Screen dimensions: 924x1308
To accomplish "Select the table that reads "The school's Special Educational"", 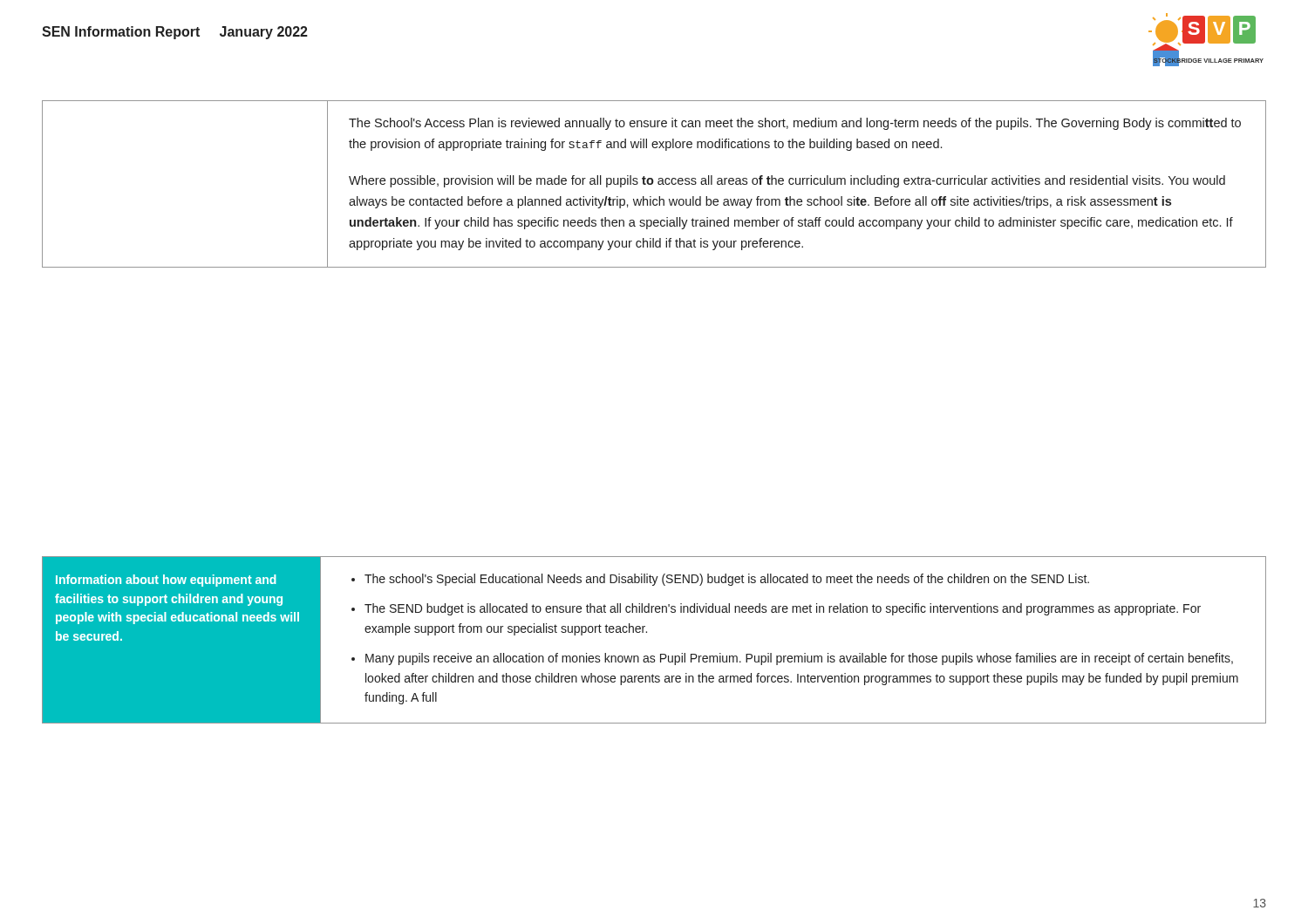I will [x=654, y=640].
